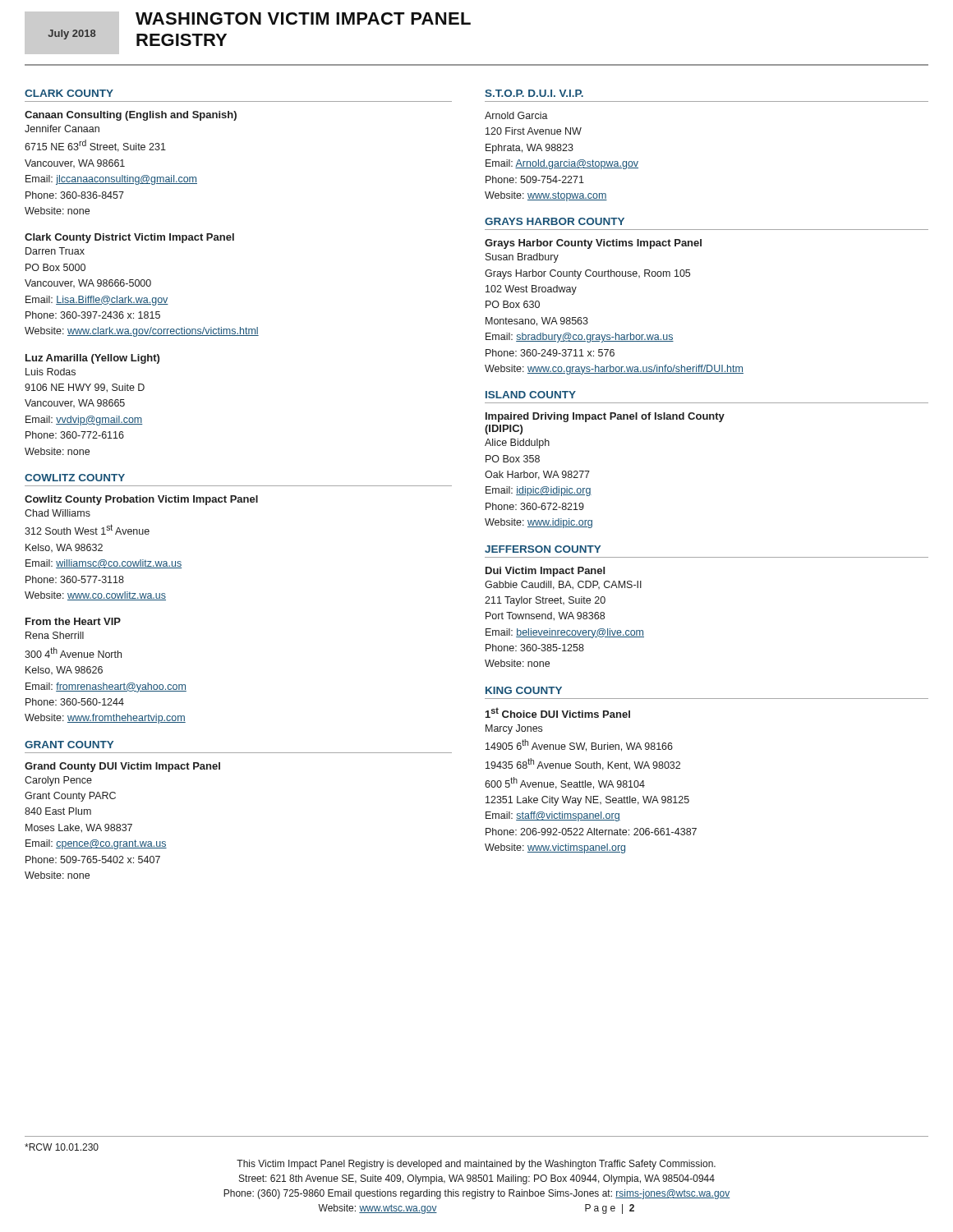This screenshot has height=1232, width=953.
Task: Find "S.T.O.P. D.U.I. V.I.P." on this page
Action: 707,94
